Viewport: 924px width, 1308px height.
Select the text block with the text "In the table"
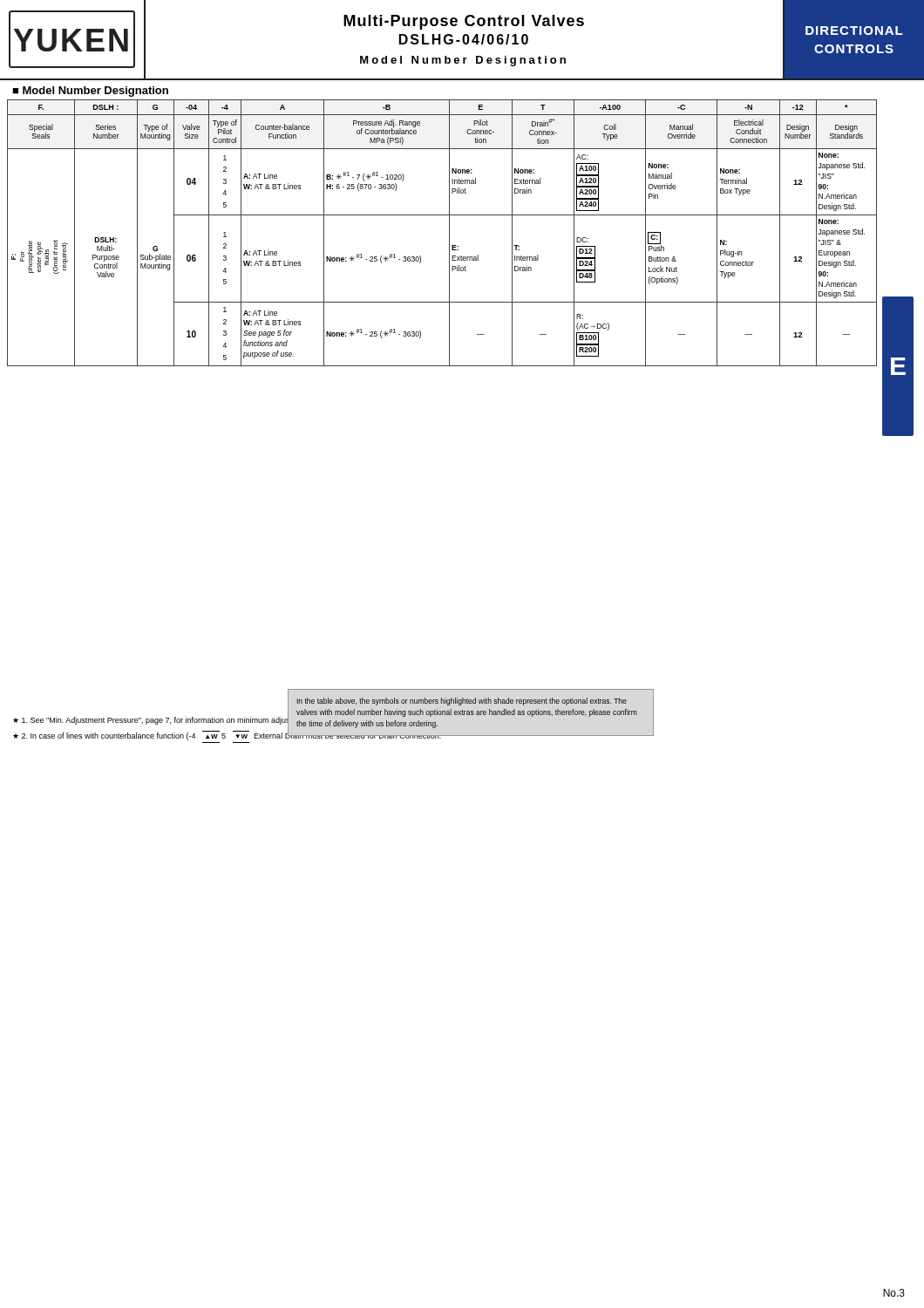[x=467, y=712]
